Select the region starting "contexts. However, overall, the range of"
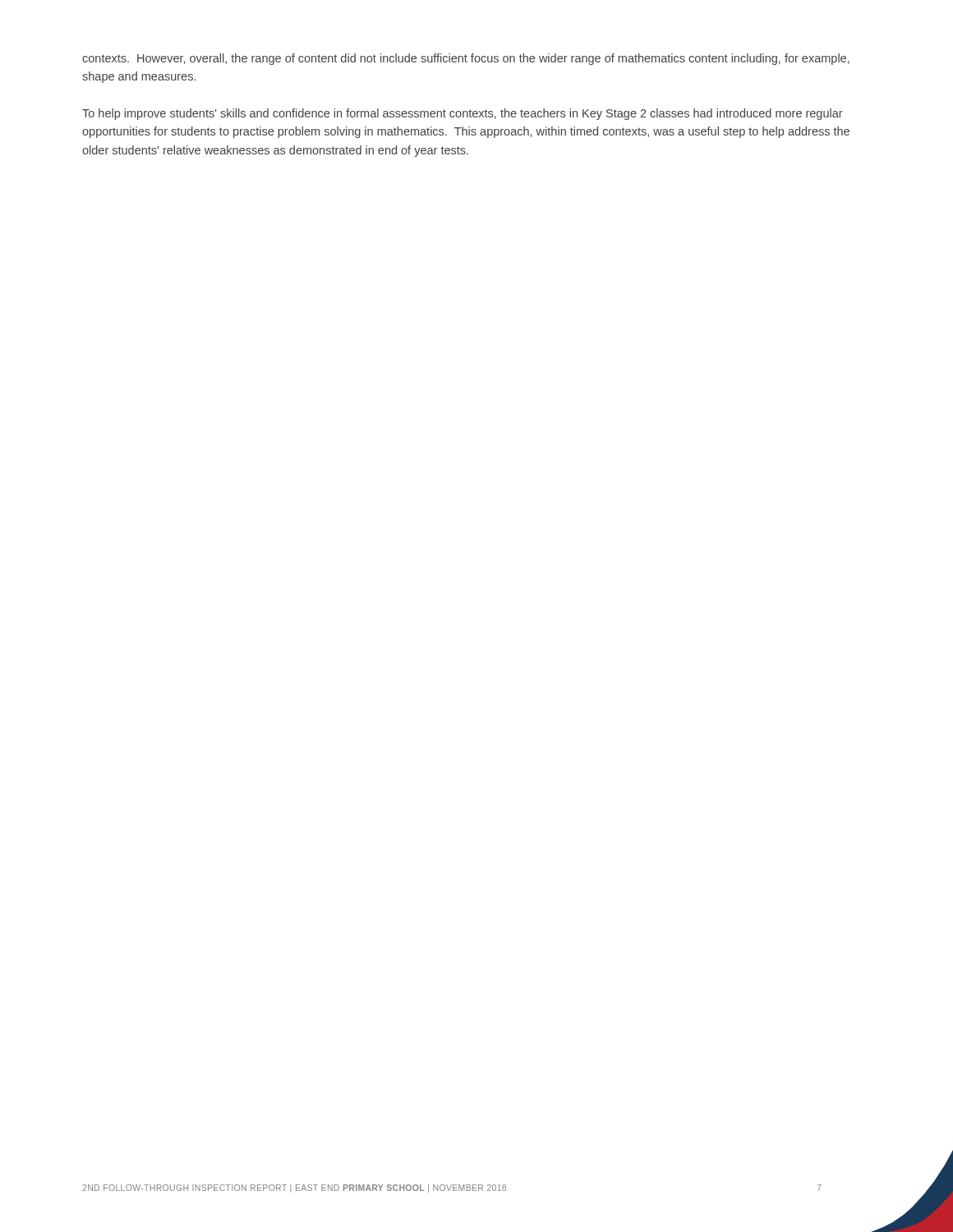The width and height of the screenshot is (953, 1232). point(466,68)
